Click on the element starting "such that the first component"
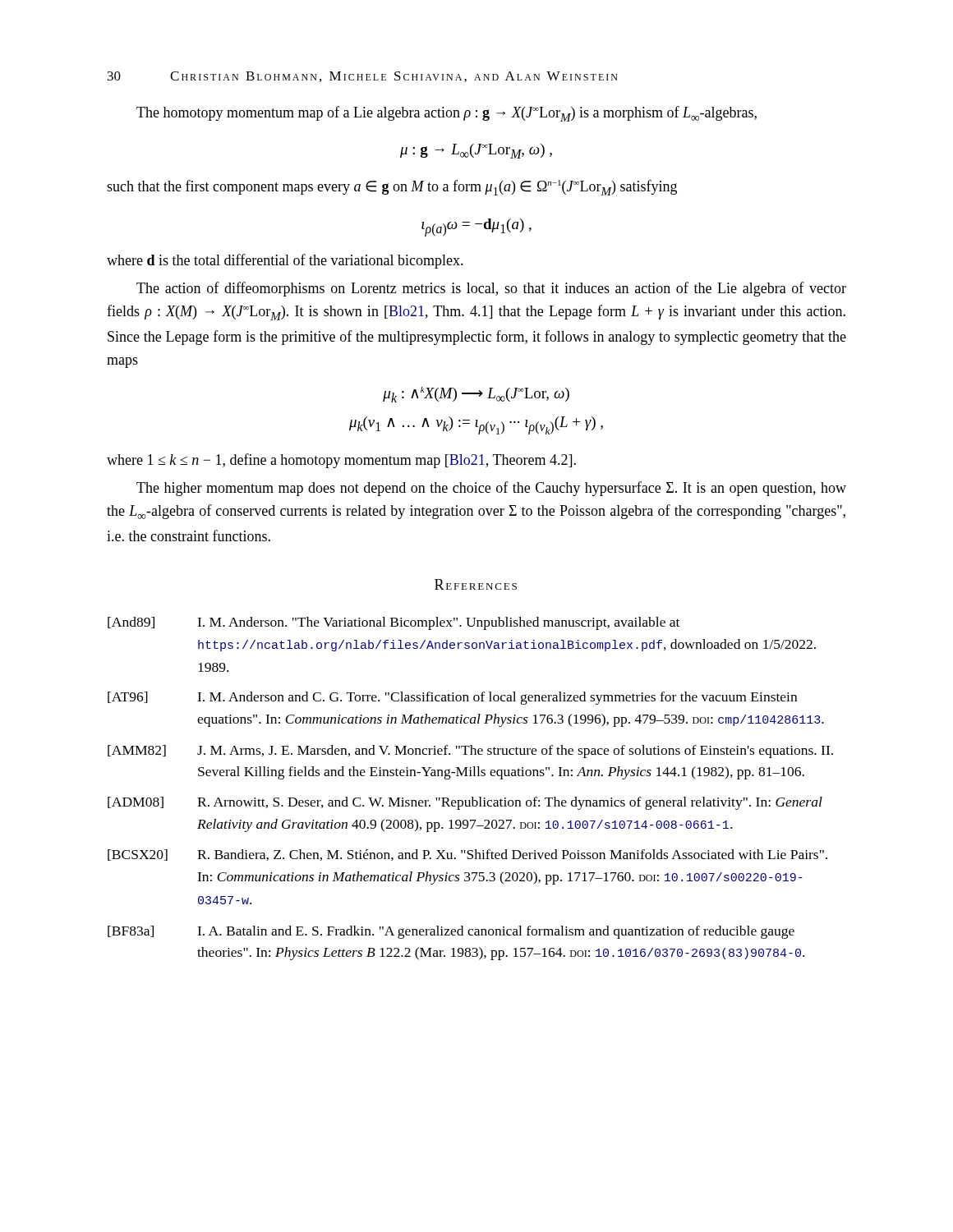This screenshot has height=1232, width=953. click(x=392, y=187)
